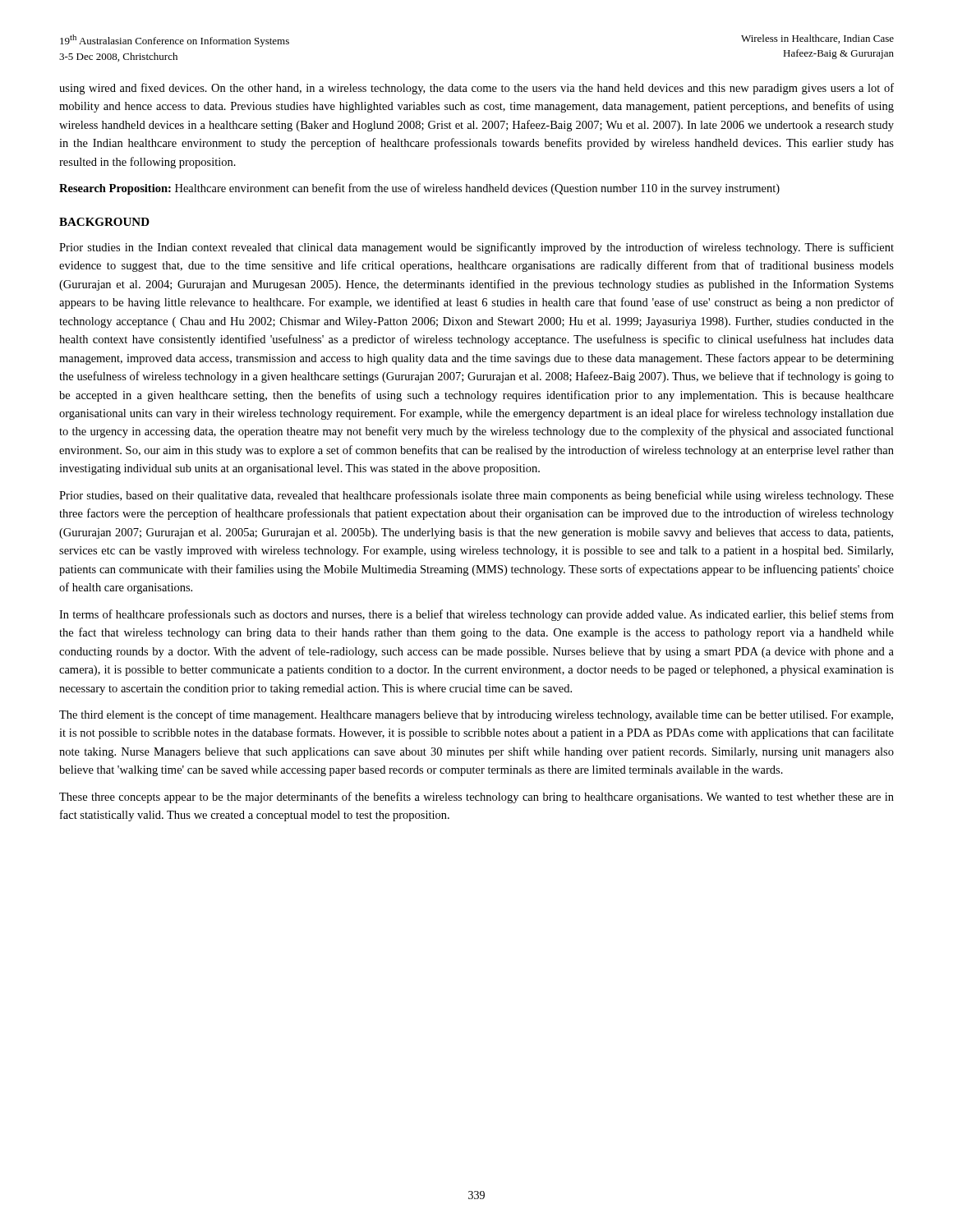This screenshot has height=1232, width=953.
Task: Point to the text starting "Prior studies, based"
Action: click(x=476, y=541)
